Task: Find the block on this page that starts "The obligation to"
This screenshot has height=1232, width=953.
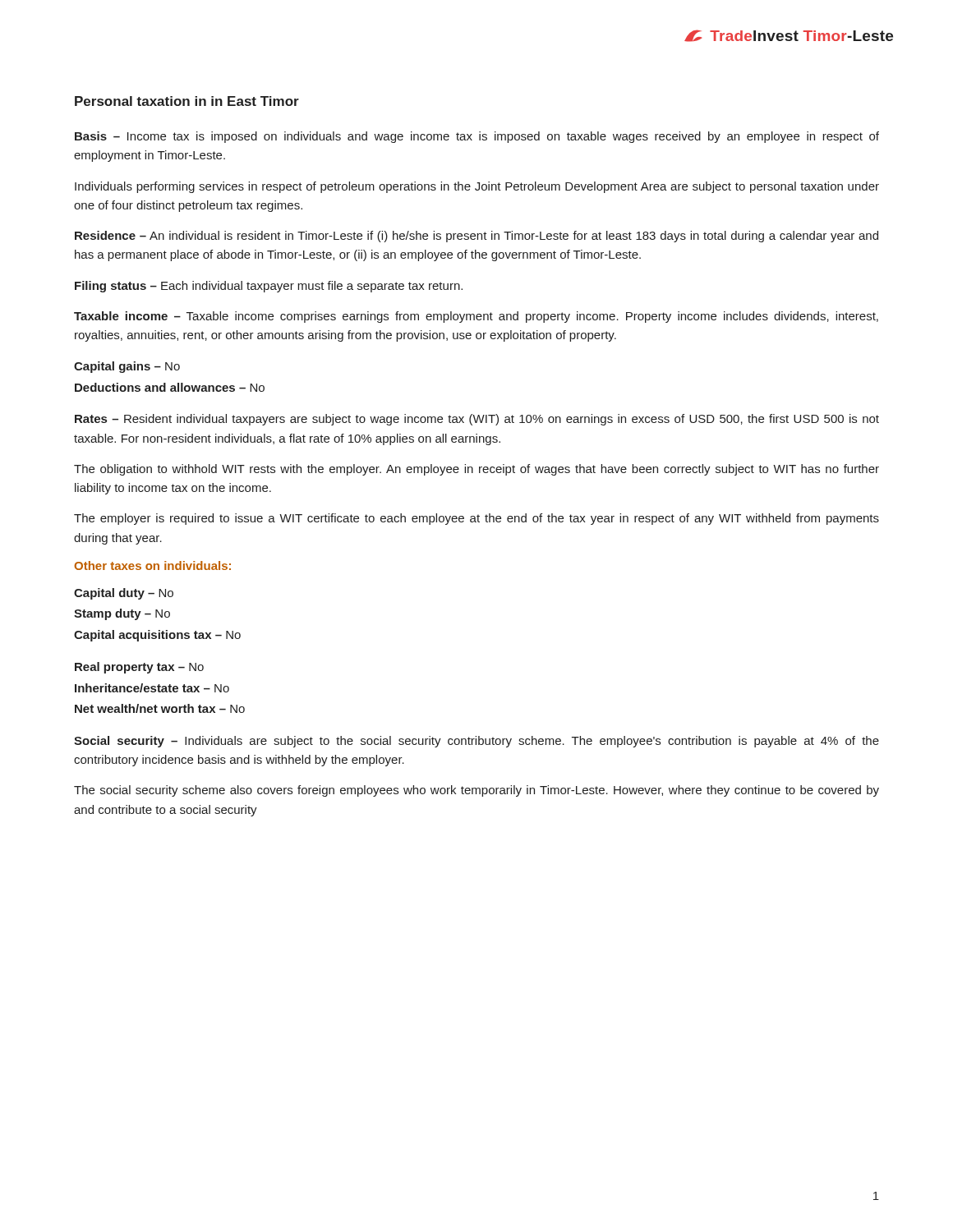Action: [476, 478]
